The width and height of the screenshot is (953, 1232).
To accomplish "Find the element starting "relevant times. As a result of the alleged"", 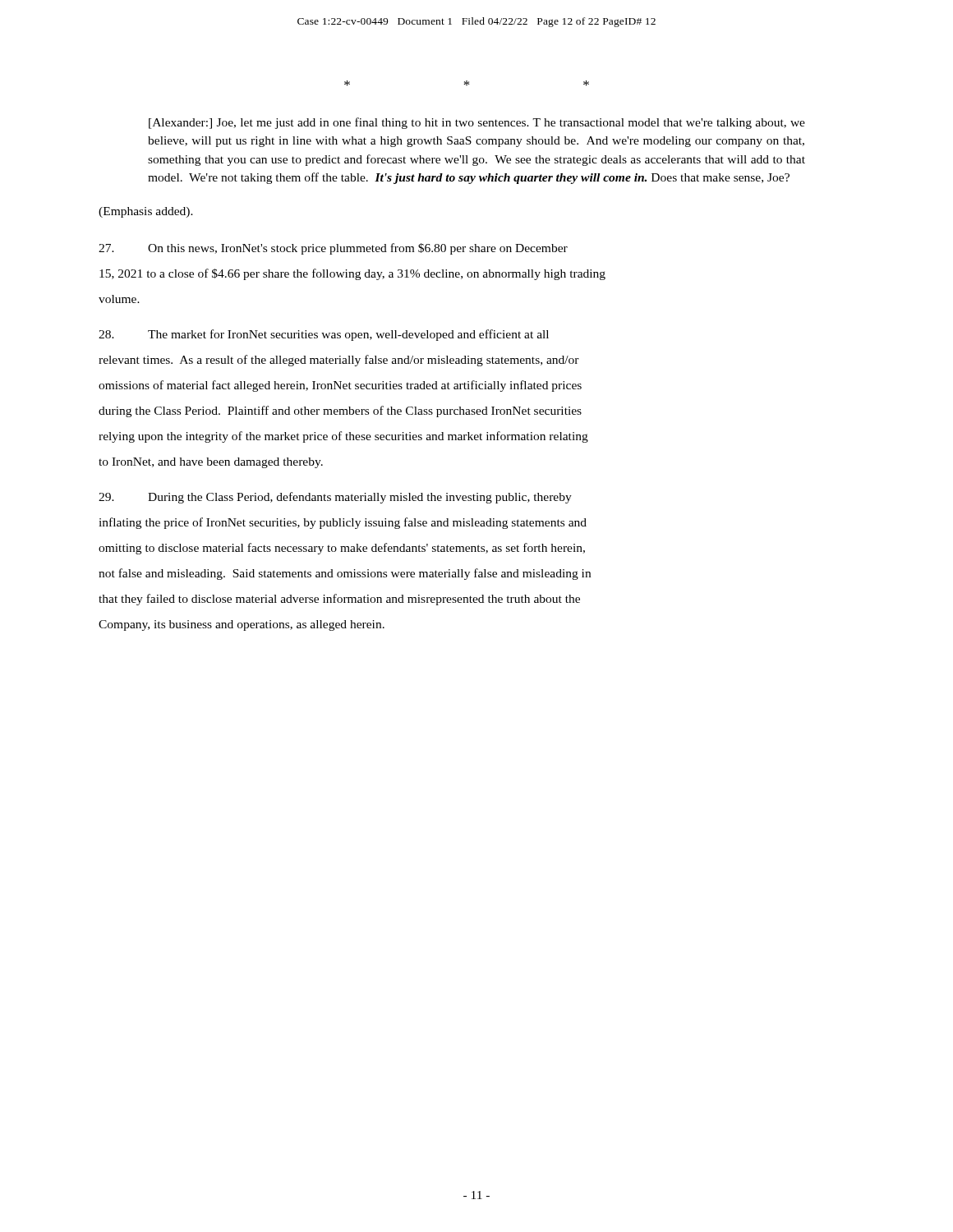I will coord(339,360).
